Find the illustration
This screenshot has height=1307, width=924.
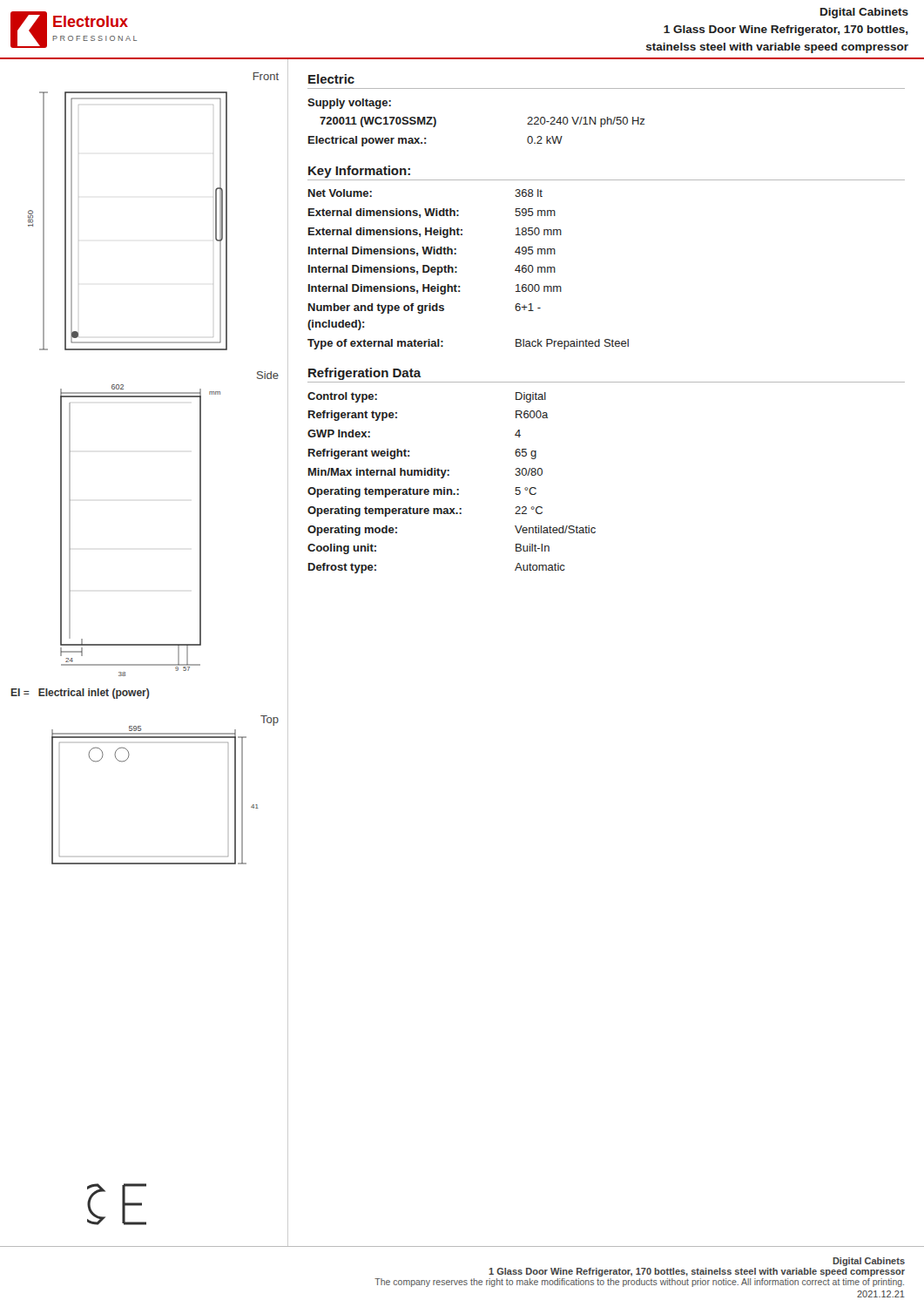pos(126,1208)
